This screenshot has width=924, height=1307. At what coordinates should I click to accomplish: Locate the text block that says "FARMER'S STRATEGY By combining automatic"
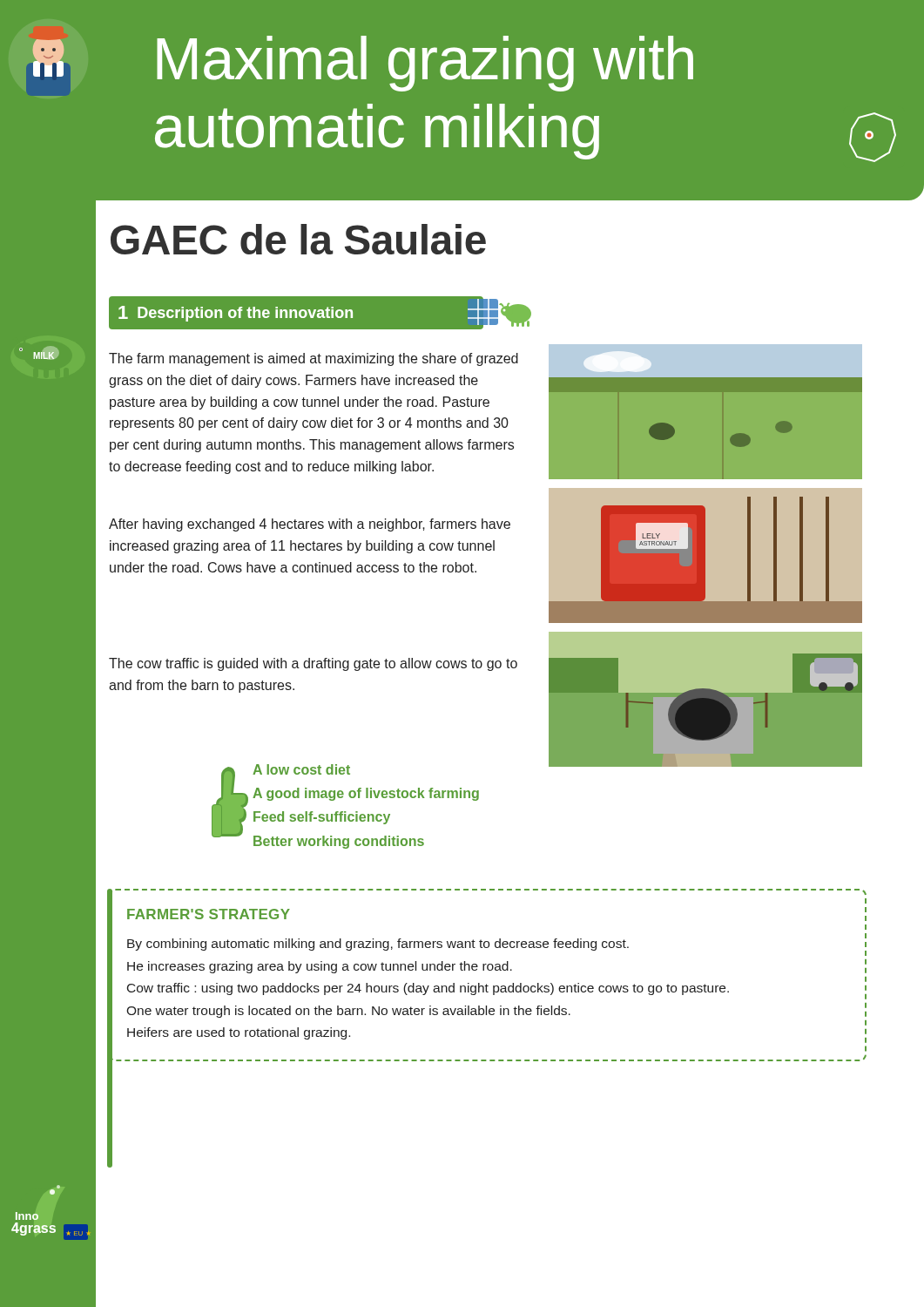point(485,975)
